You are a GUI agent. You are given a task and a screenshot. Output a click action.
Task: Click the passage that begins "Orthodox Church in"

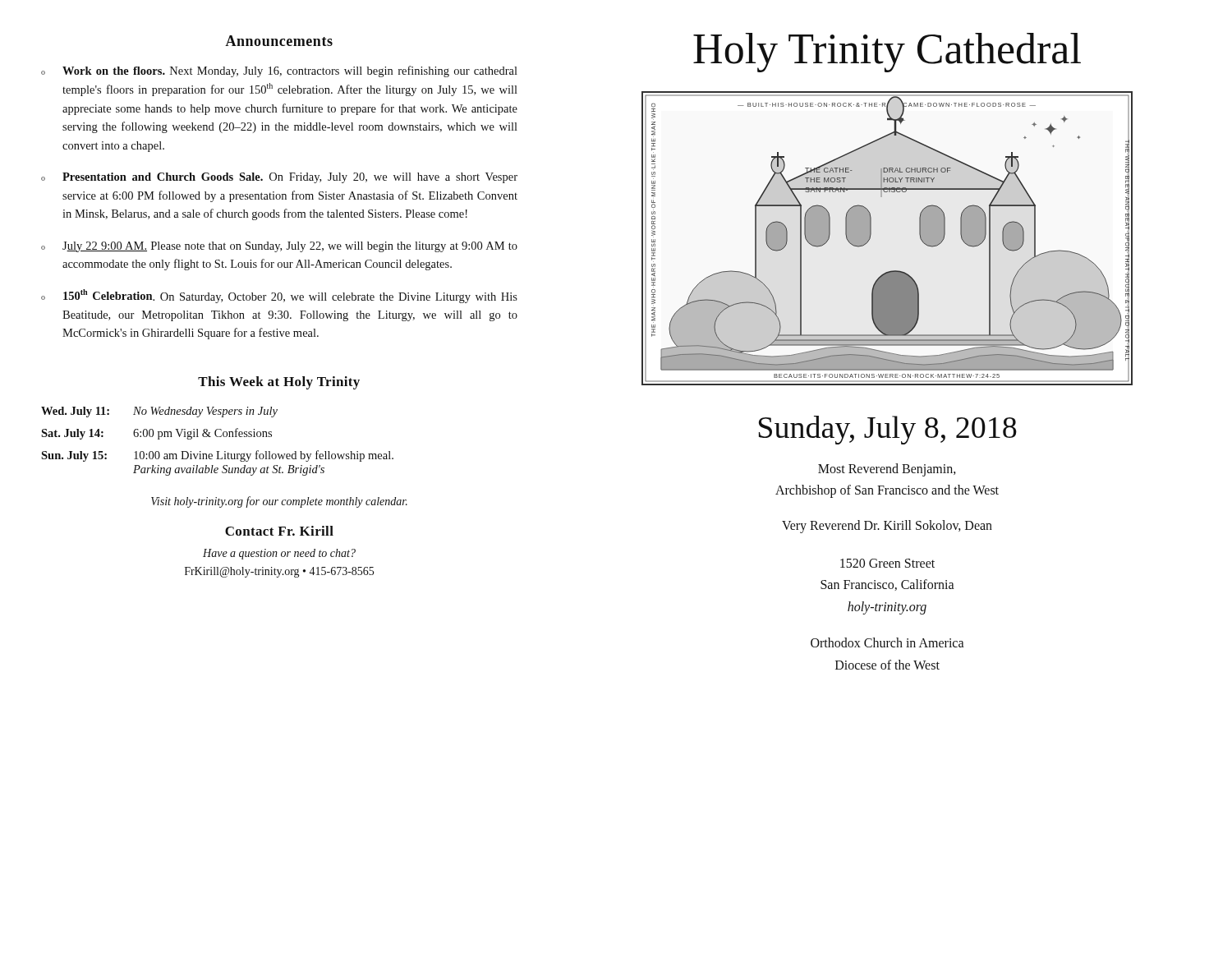887,654
